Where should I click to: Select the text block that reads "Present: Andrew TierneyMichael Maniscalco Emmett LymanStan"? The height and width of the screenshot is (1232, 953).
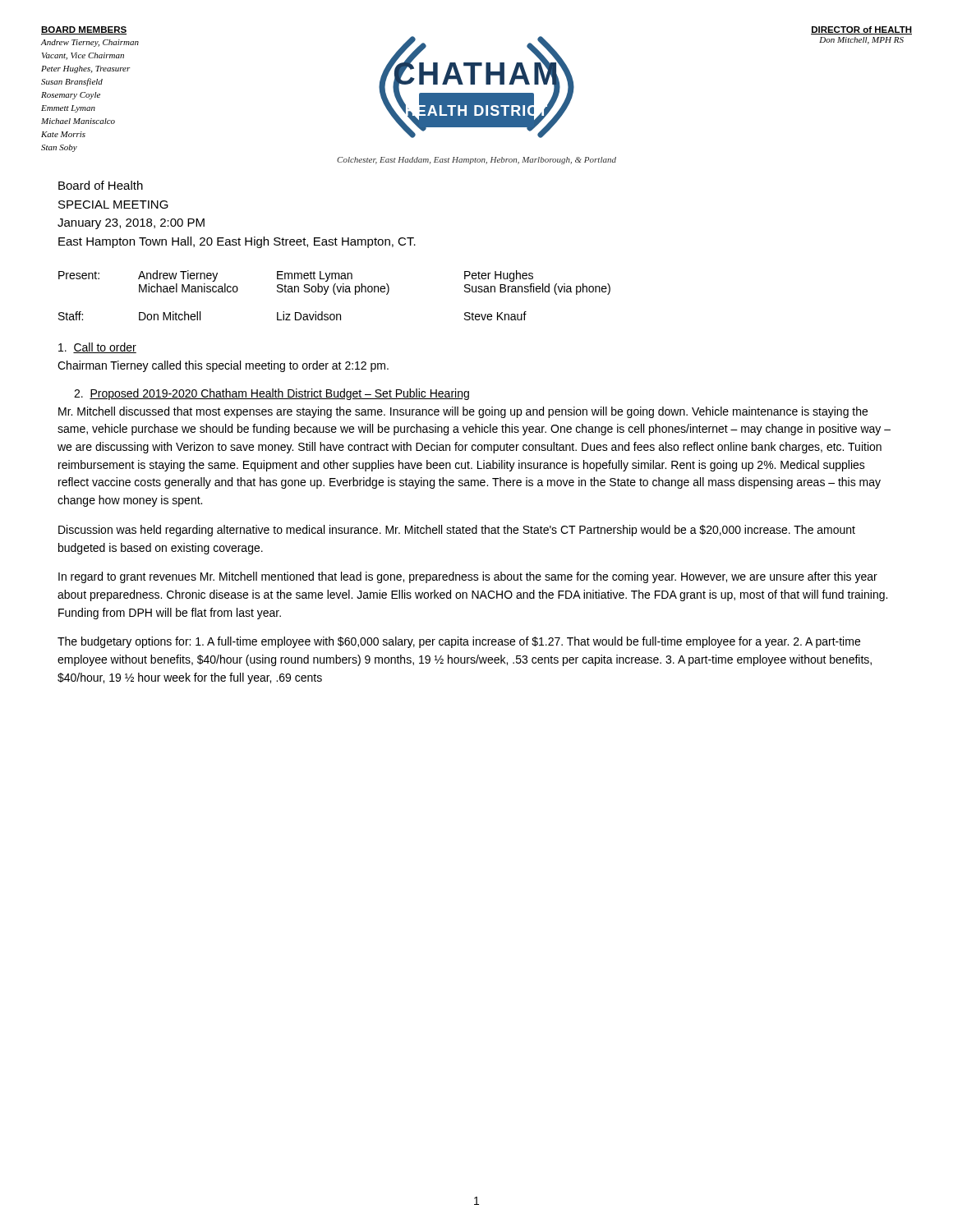476,282
